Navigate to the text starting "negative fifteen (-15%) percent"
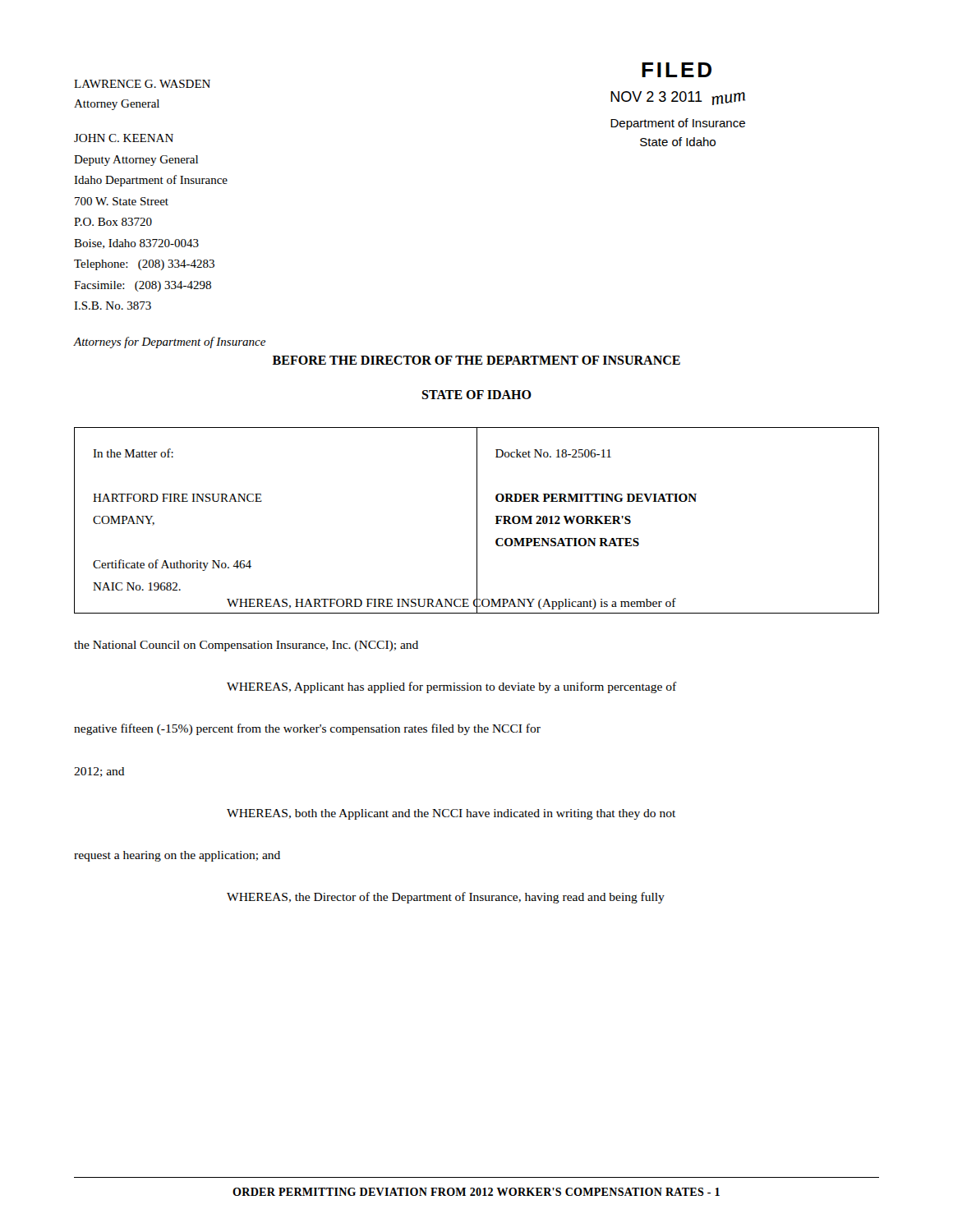Viewport: 953px width, 1232px height. tap(307, 728)
